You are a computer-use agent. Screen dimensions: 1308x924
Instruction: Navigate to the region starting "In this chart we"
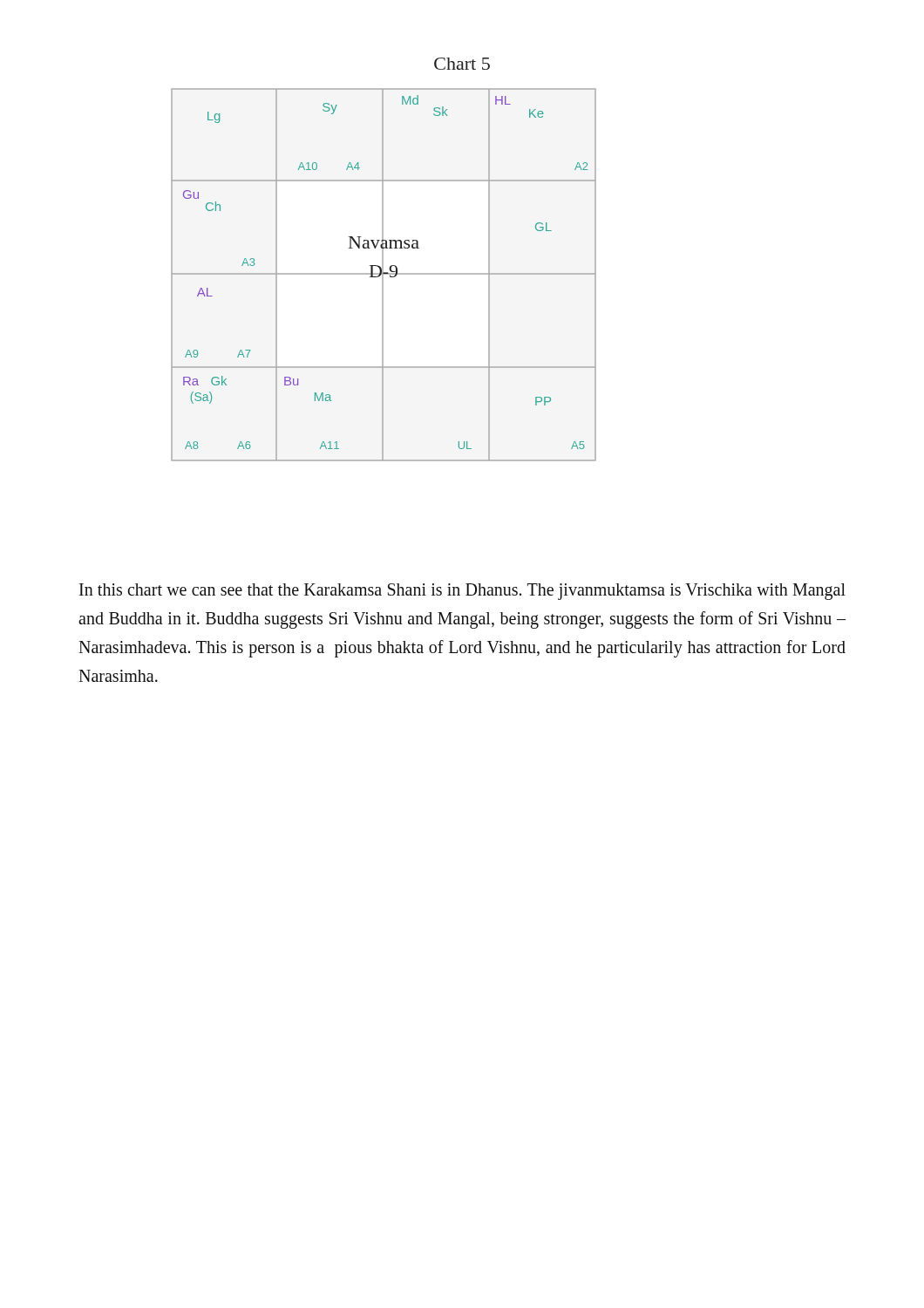[x=462, y=633]
